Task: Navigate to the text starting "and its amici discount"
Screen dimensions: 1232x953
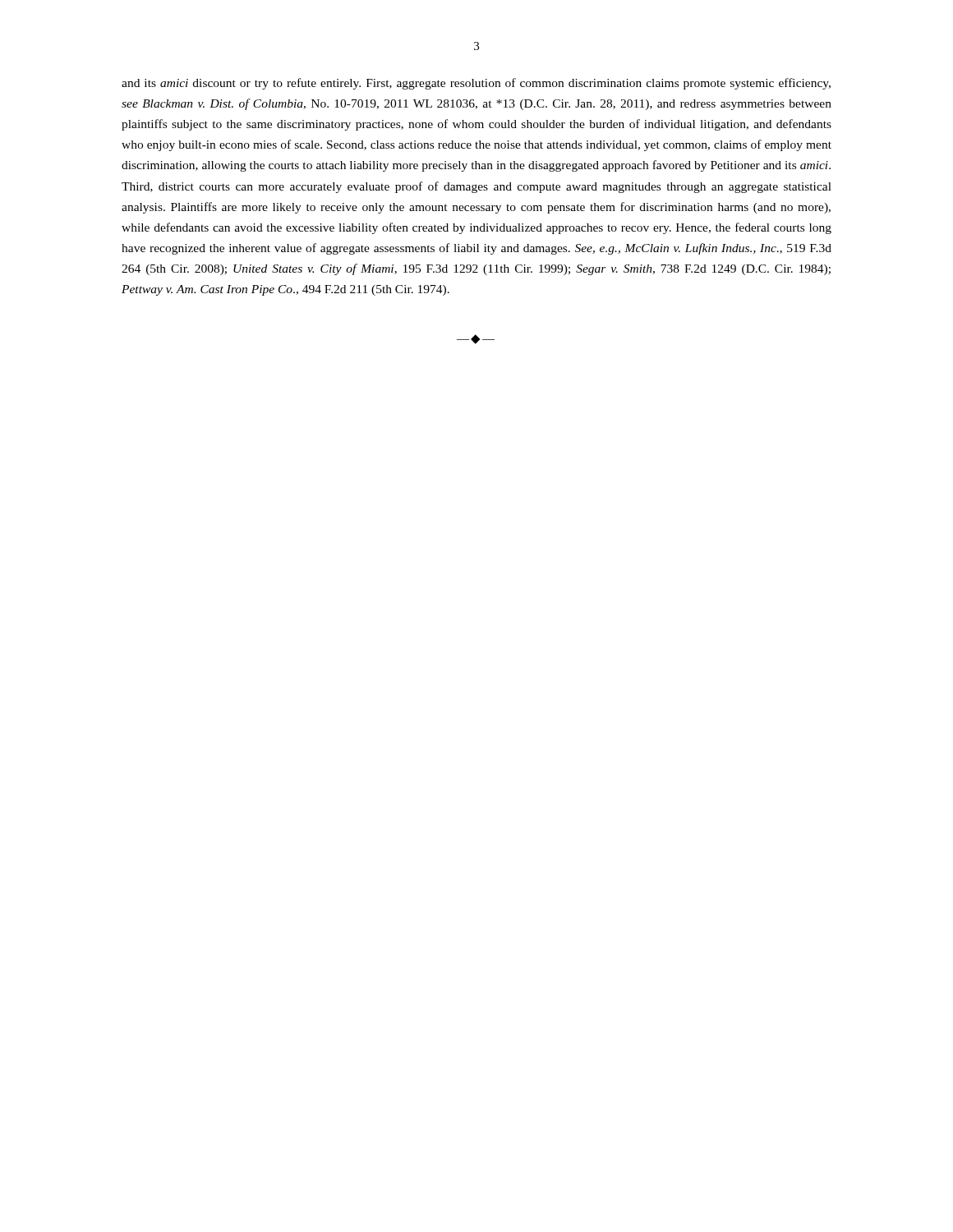Action: click(x=476, y=210)
